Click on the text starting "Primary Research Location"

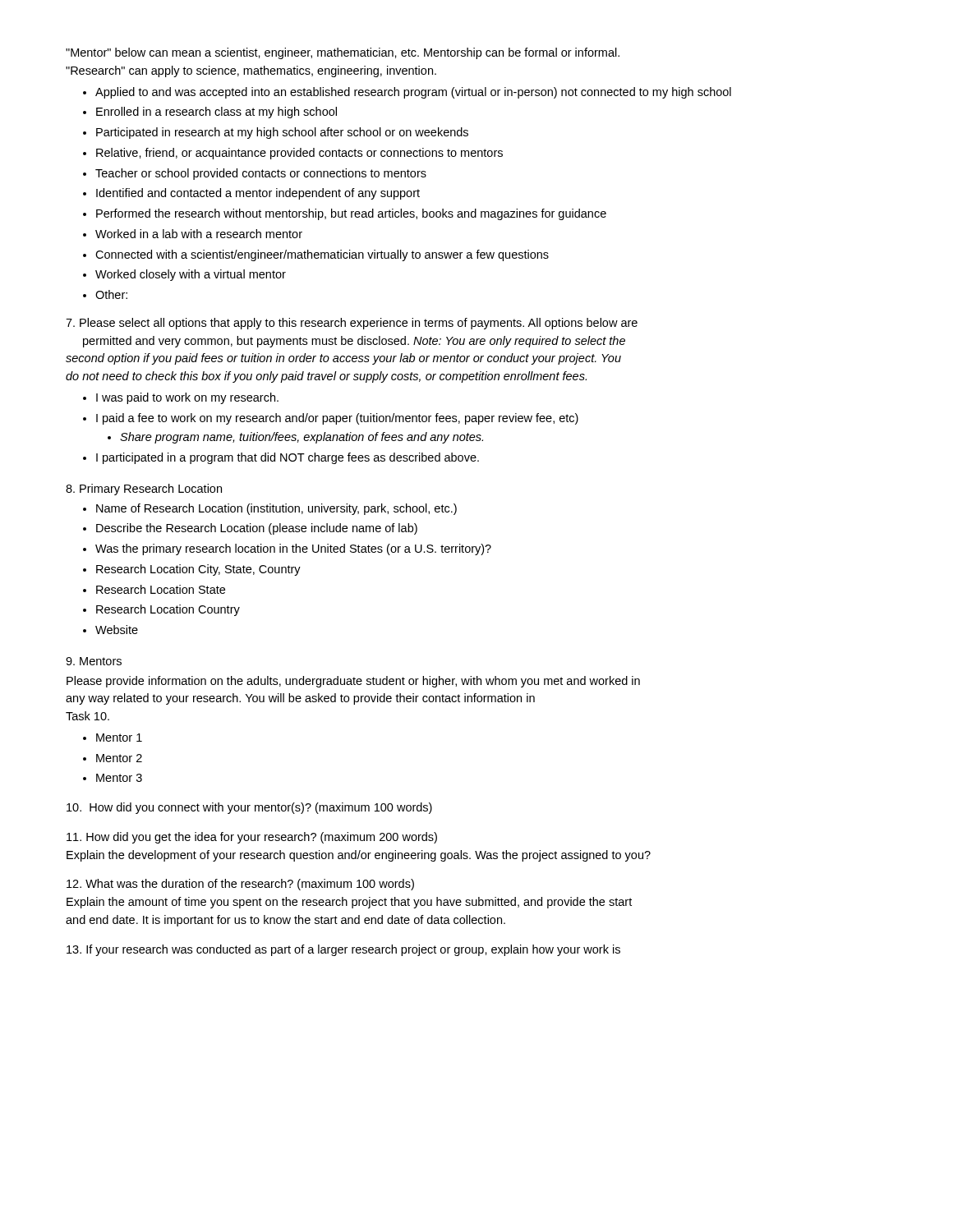(x=144, y=488)
